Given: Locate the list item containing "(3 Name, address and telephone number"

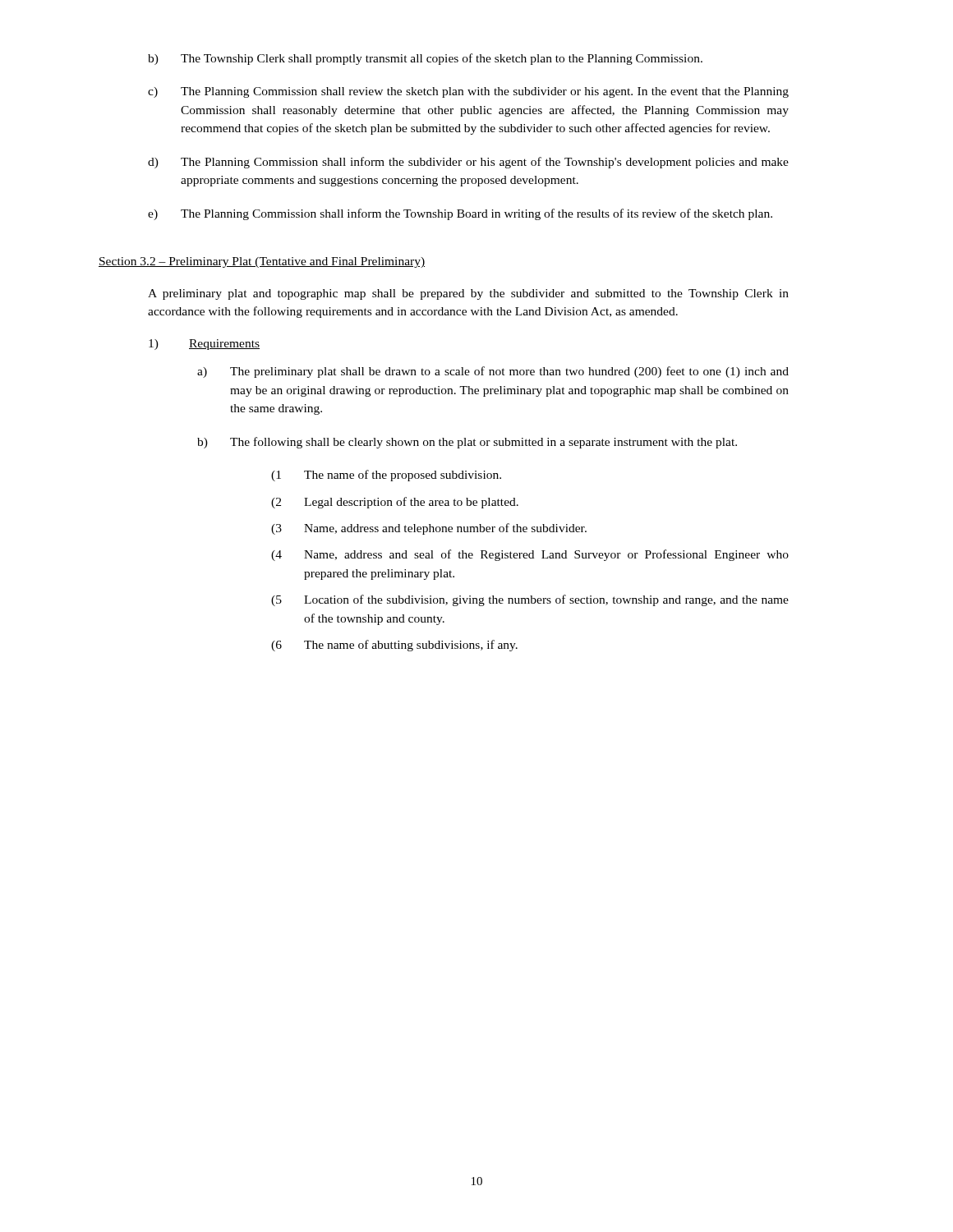Looking at the screenshot, I should (530, 528).
